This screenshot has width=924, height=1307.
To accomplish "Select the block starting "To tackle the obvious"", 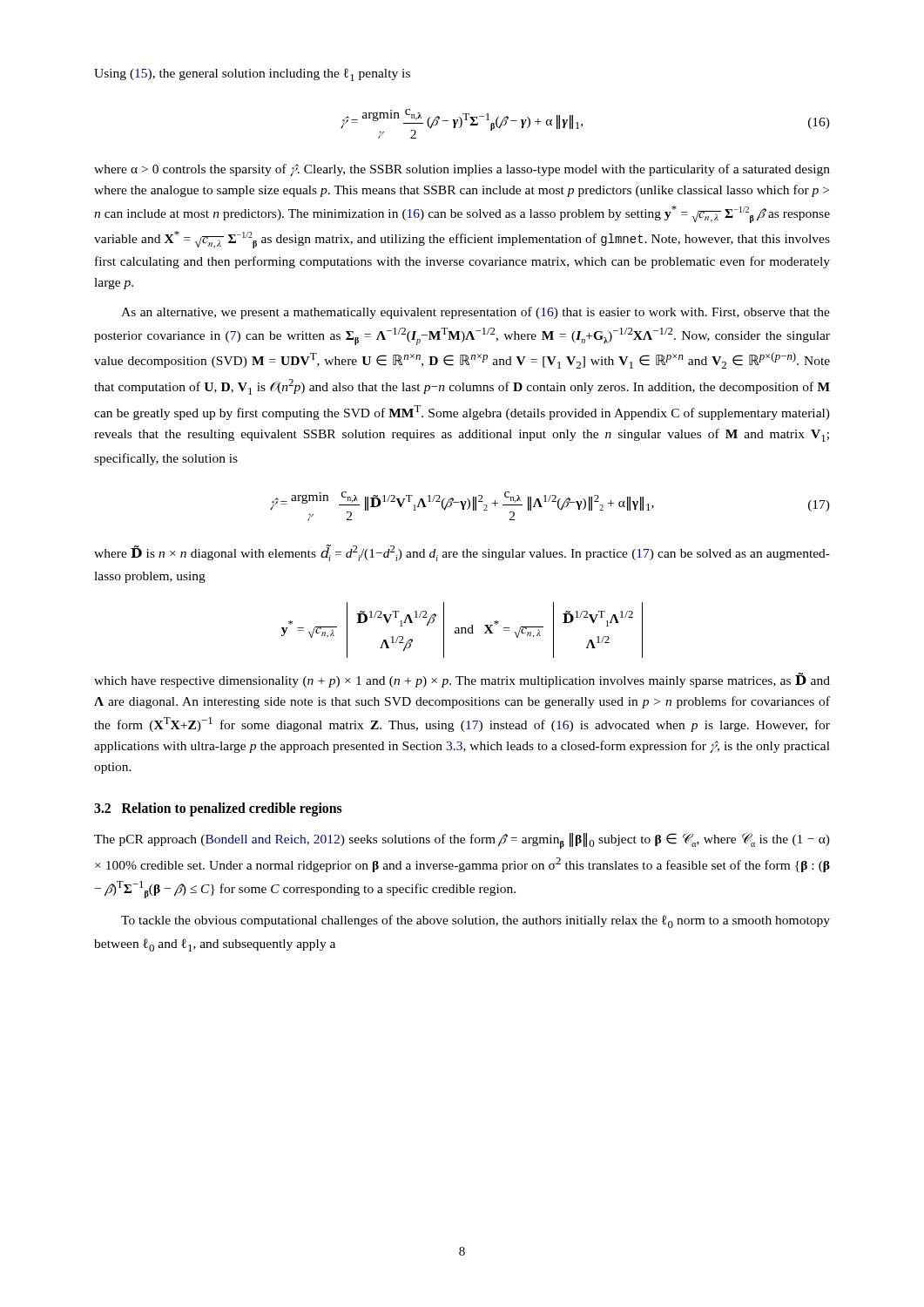I will pyautogui.click(x=462, y=933).
